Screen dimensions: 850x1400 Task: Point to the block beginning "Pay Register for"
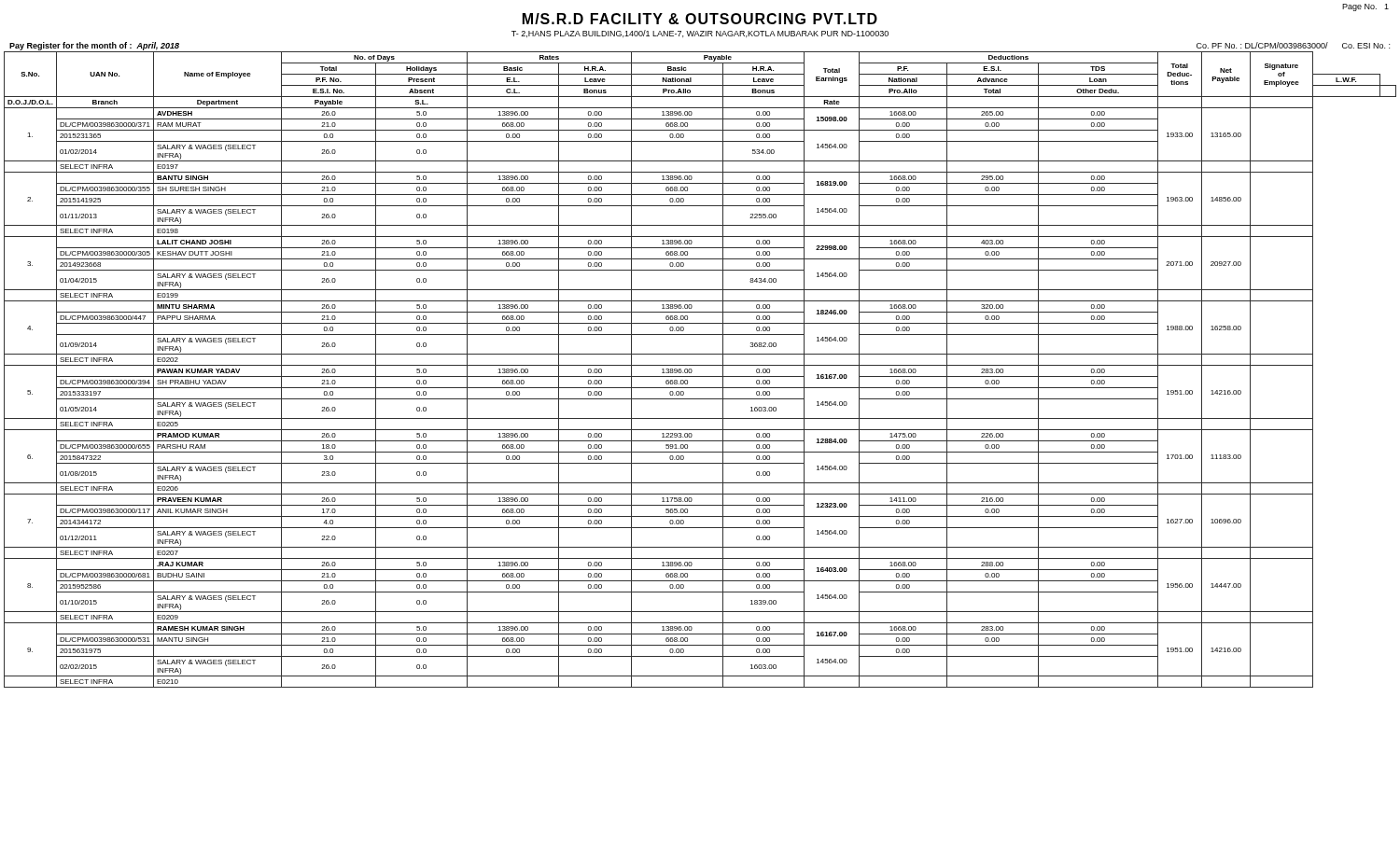click(94, 46)
